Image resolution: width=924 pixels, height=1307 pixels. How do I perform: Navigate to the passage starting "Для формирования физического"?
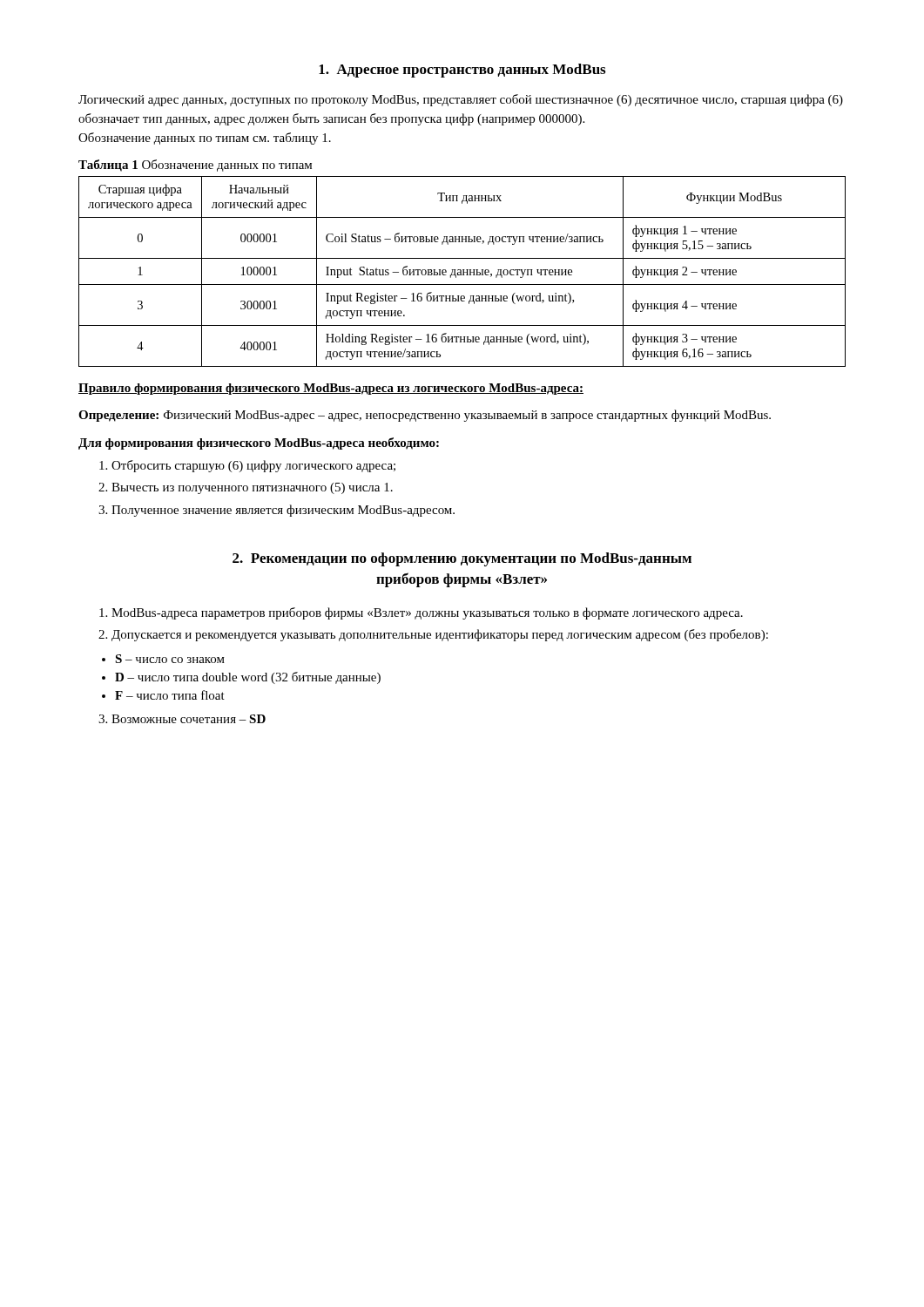pyautogui.click(x=259, y=444)
